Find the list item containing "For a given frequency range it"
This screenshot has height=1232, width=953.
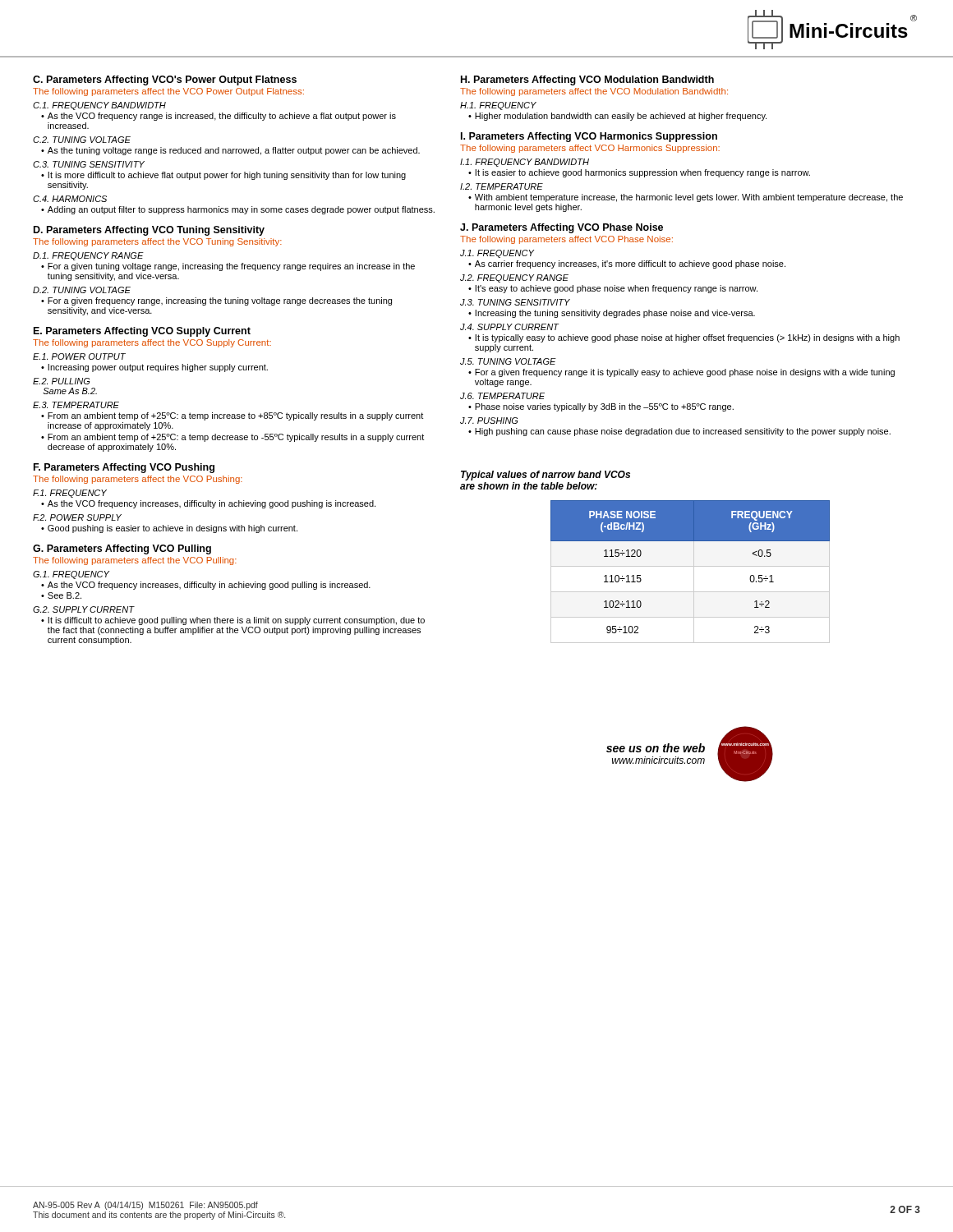click(697, 377)
